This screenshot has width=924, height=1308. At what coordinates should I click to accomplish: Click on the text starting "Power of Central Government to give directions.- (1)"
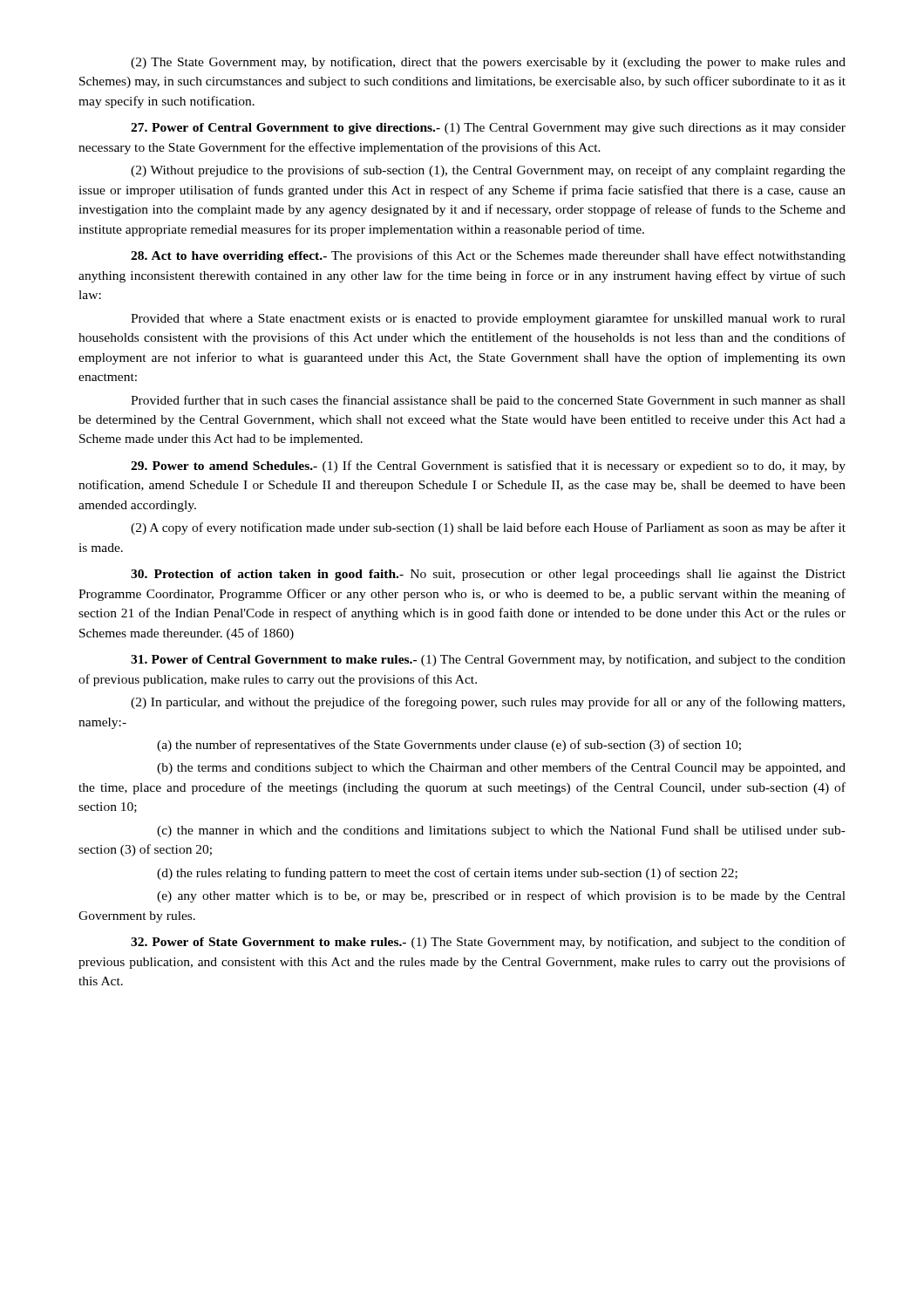pos(462,138)
